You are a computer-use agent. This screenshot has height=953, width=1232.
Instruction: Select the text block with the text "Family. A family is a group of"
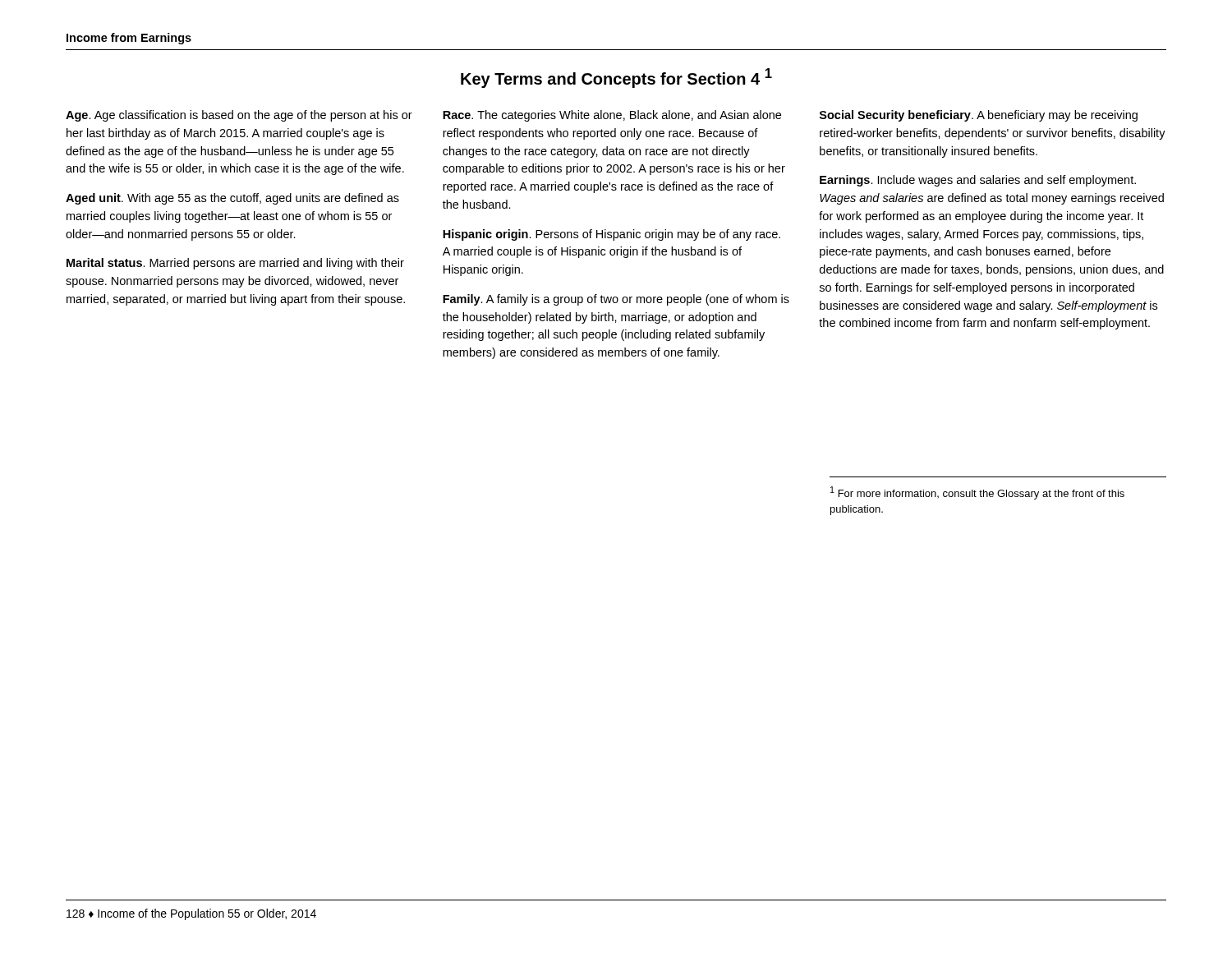pos(616,326)
